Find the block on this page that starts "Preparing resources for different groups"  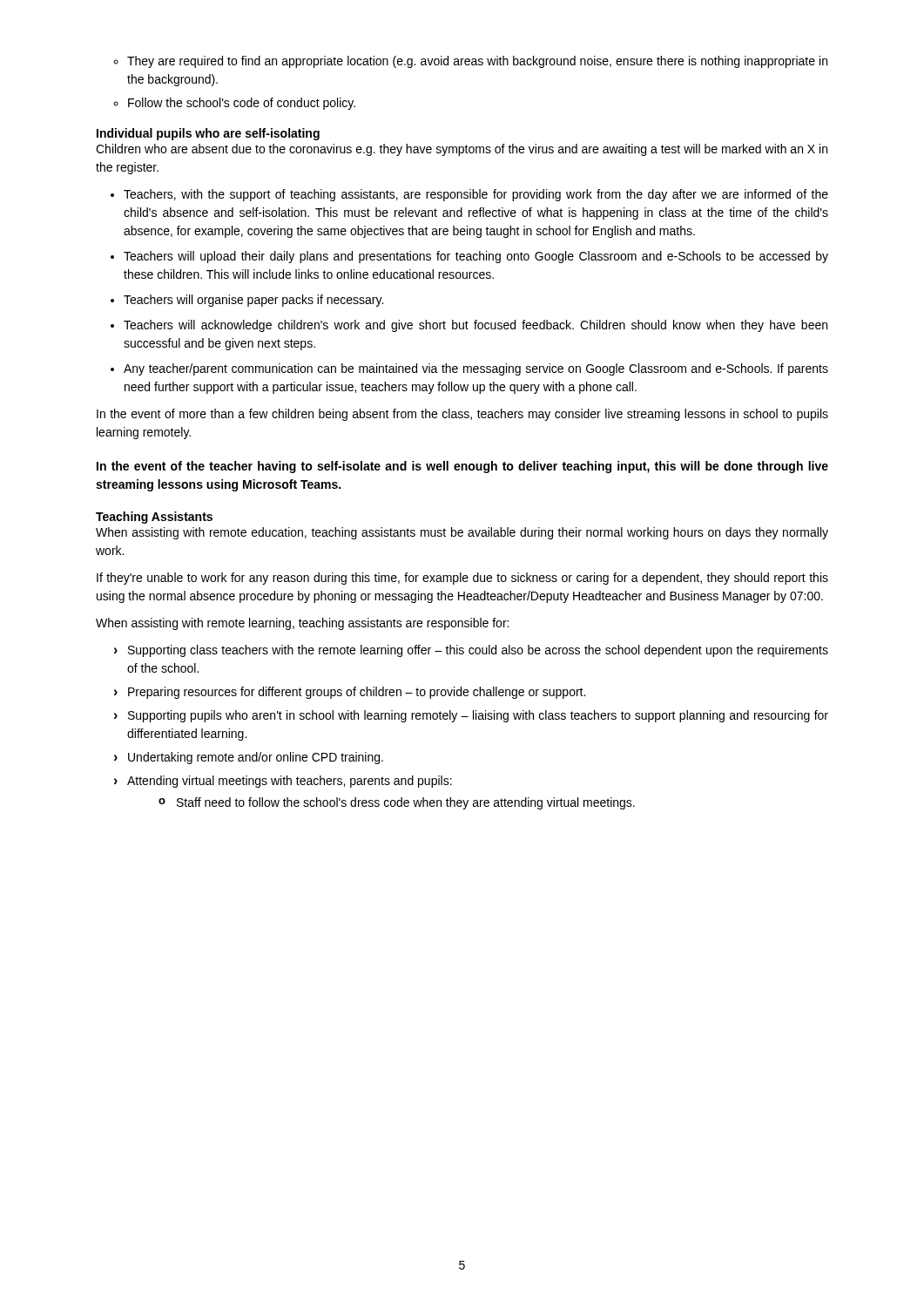click(x=462, y=692)
